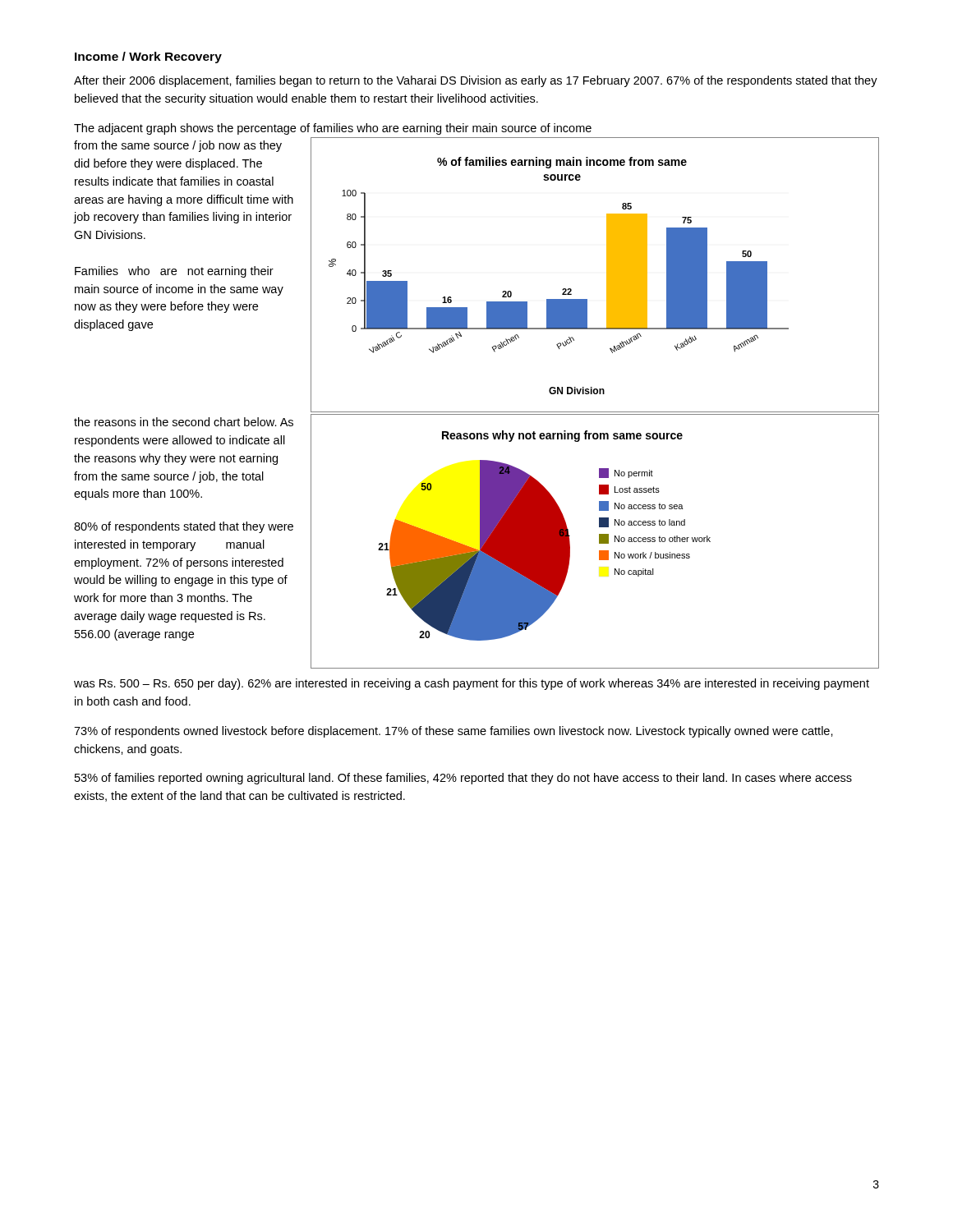Find the text block containing "was Rs. 500 – Rs. 650 per day)."

[x=472, y=693]
